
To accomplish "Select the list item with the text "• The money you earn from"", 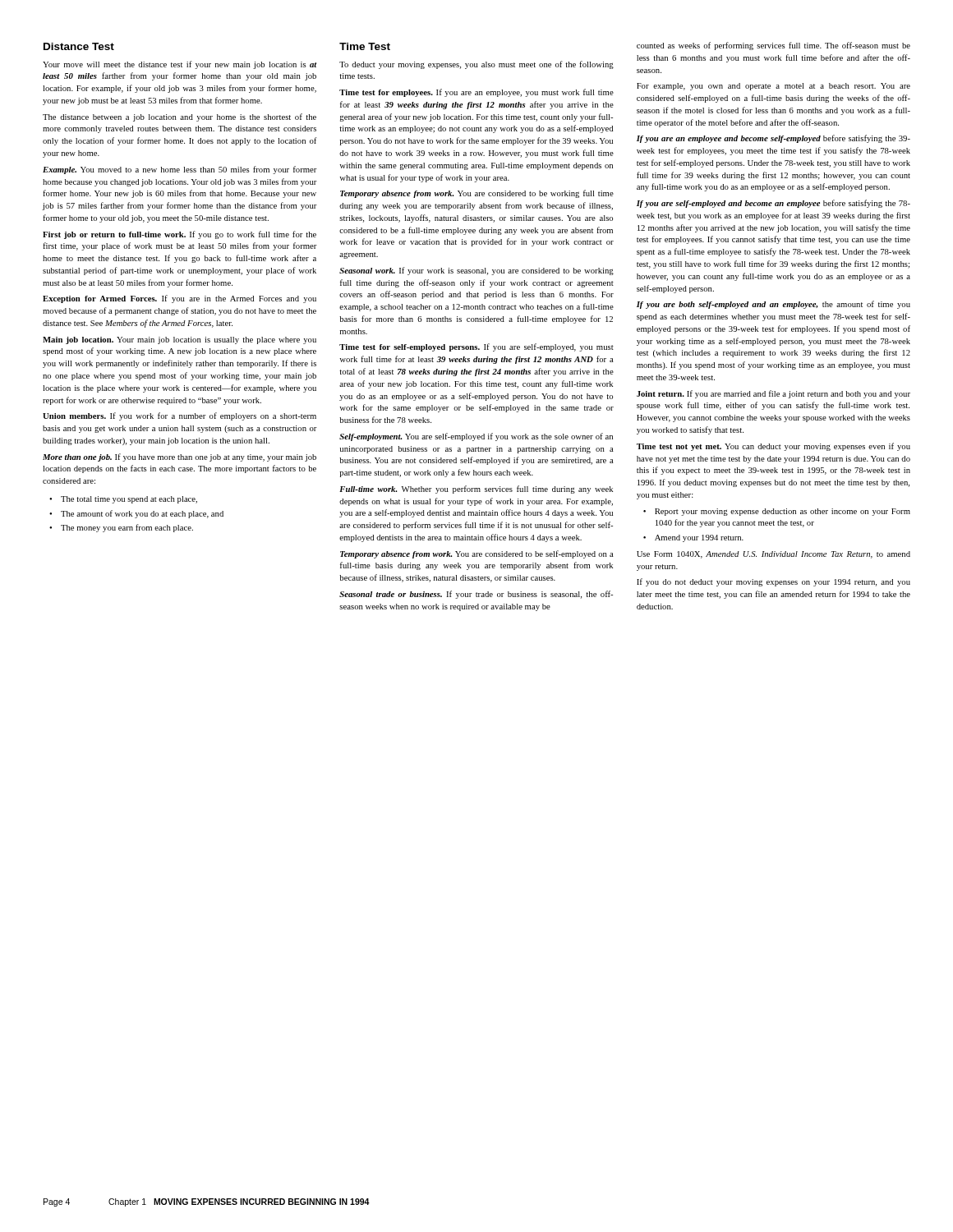I will coord(121,528).
